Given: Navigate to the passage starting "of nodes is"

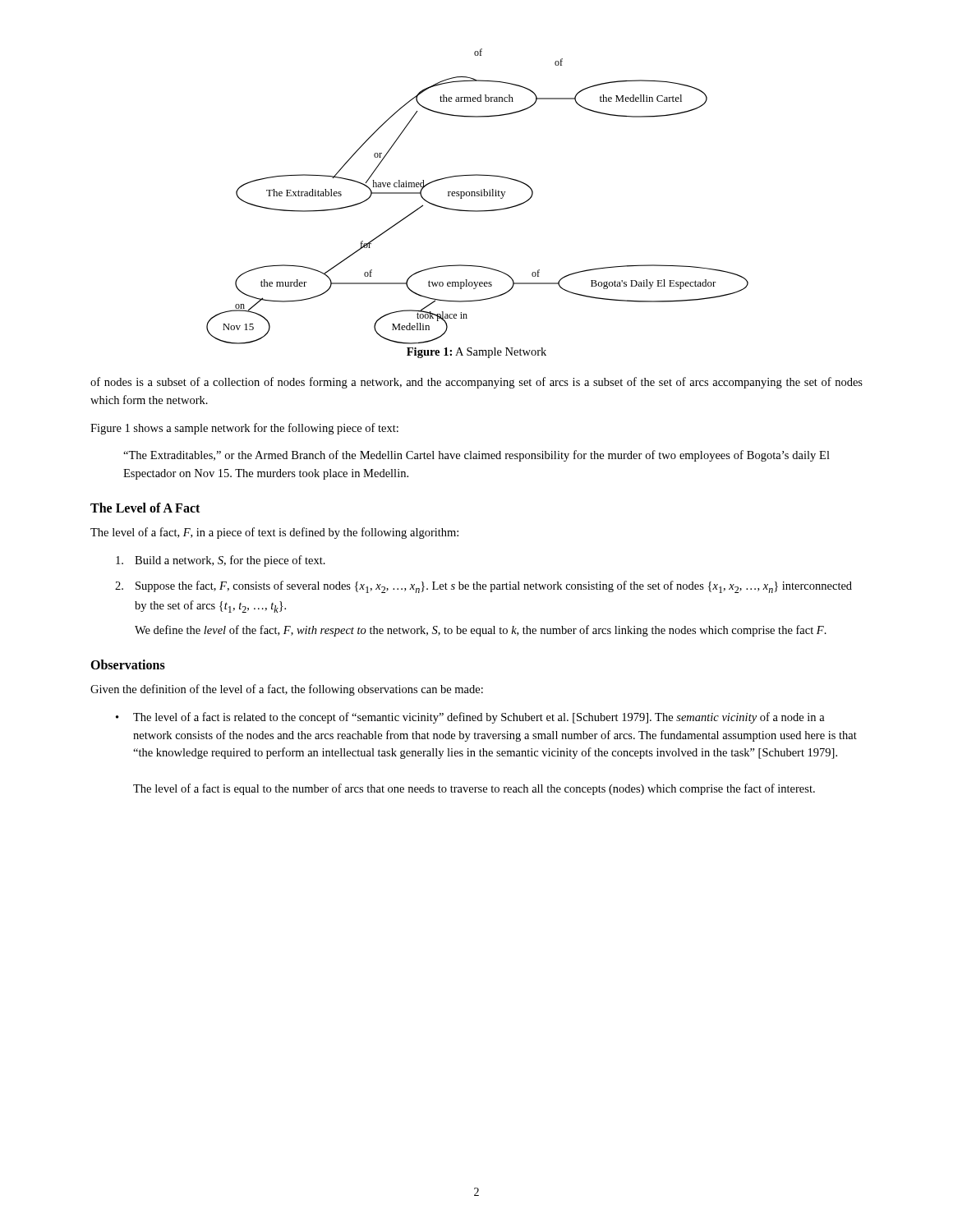Looking at the screenshot, I should (x=476, y=391).
